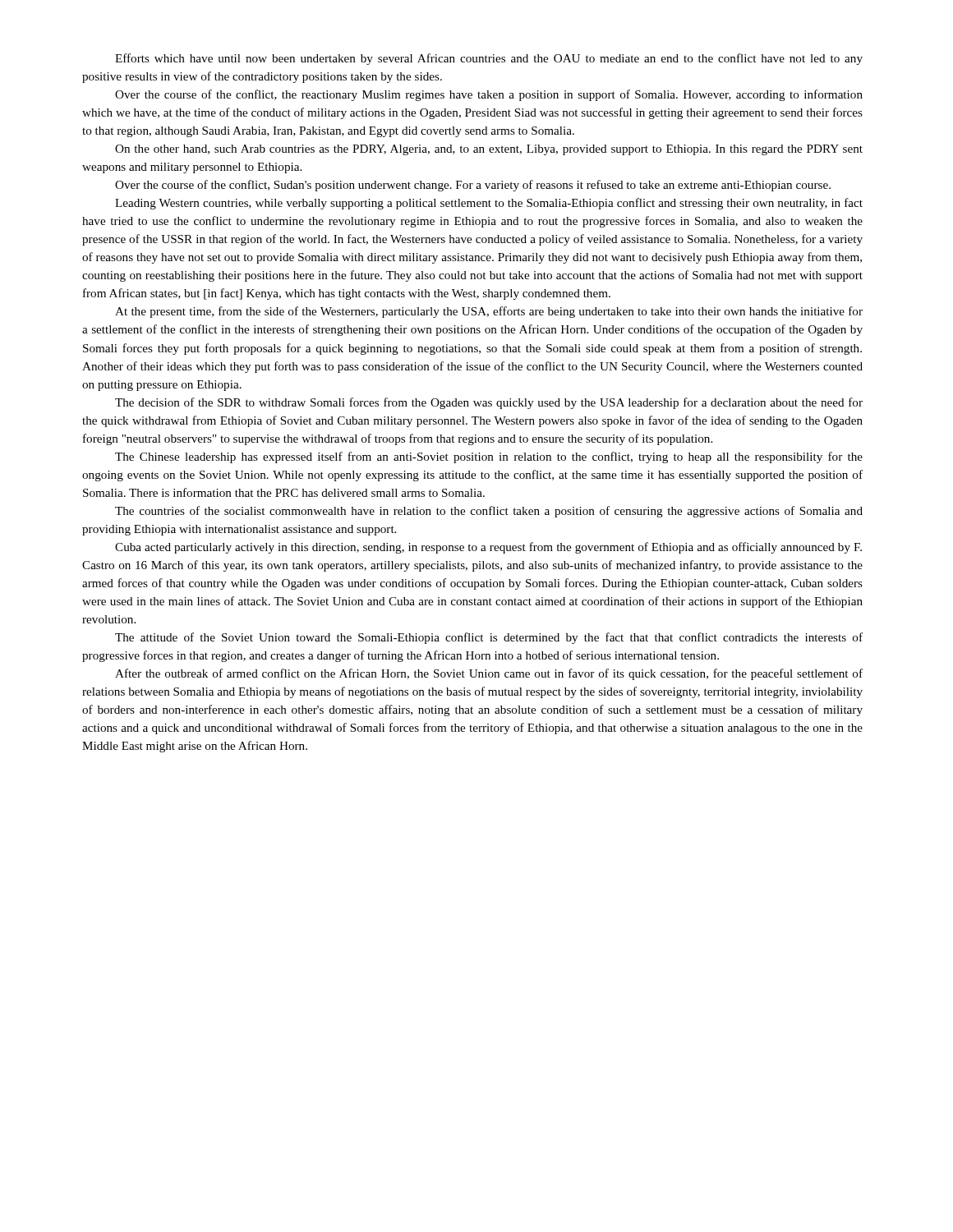Click on the text starting "Leading Western countries, while verbally supporting"
This screenshot has height=1232, width=953.
point(472,248)
